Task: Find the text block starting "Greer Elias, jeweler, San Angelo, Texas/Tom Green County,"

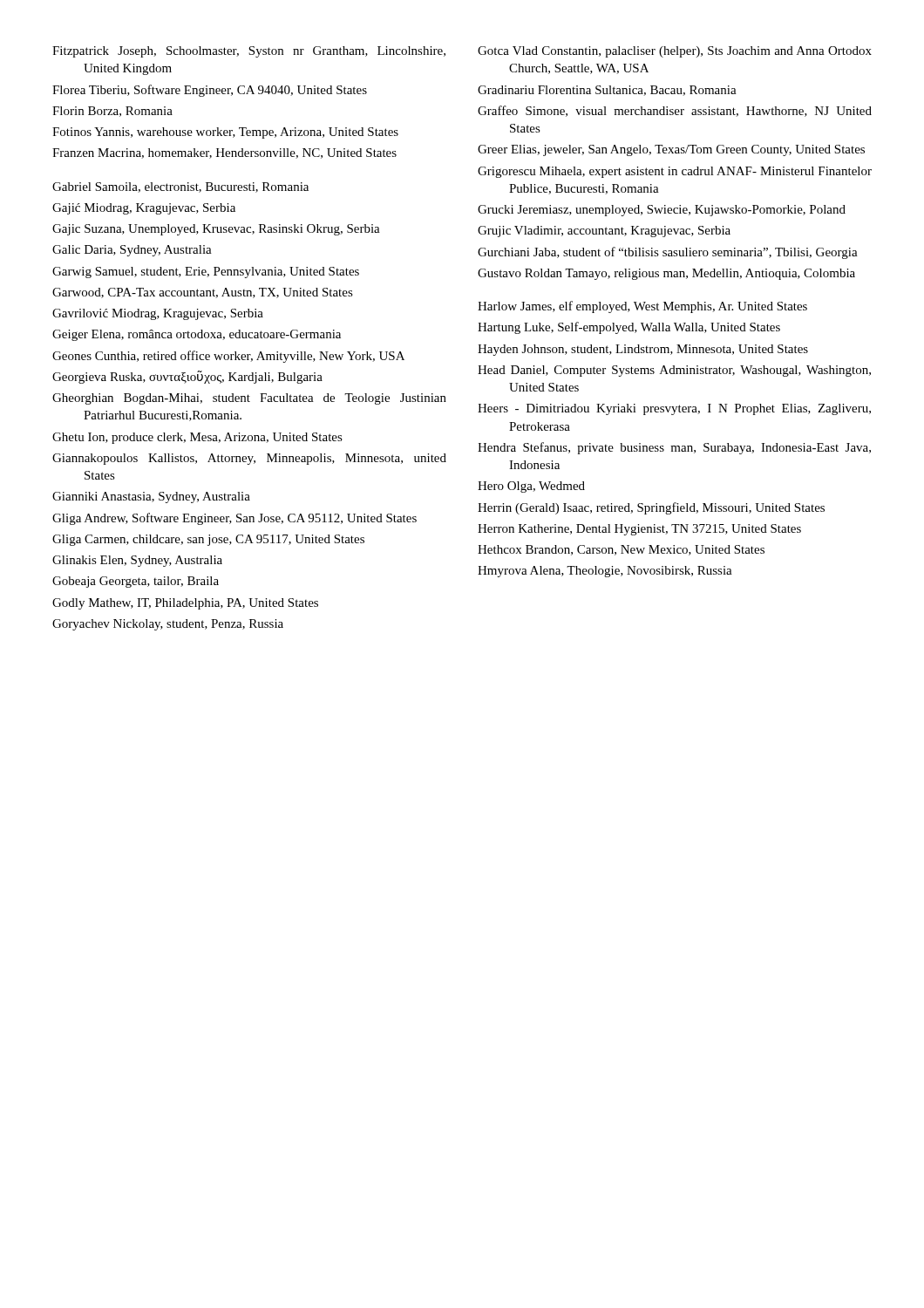Action: point(672,149)
